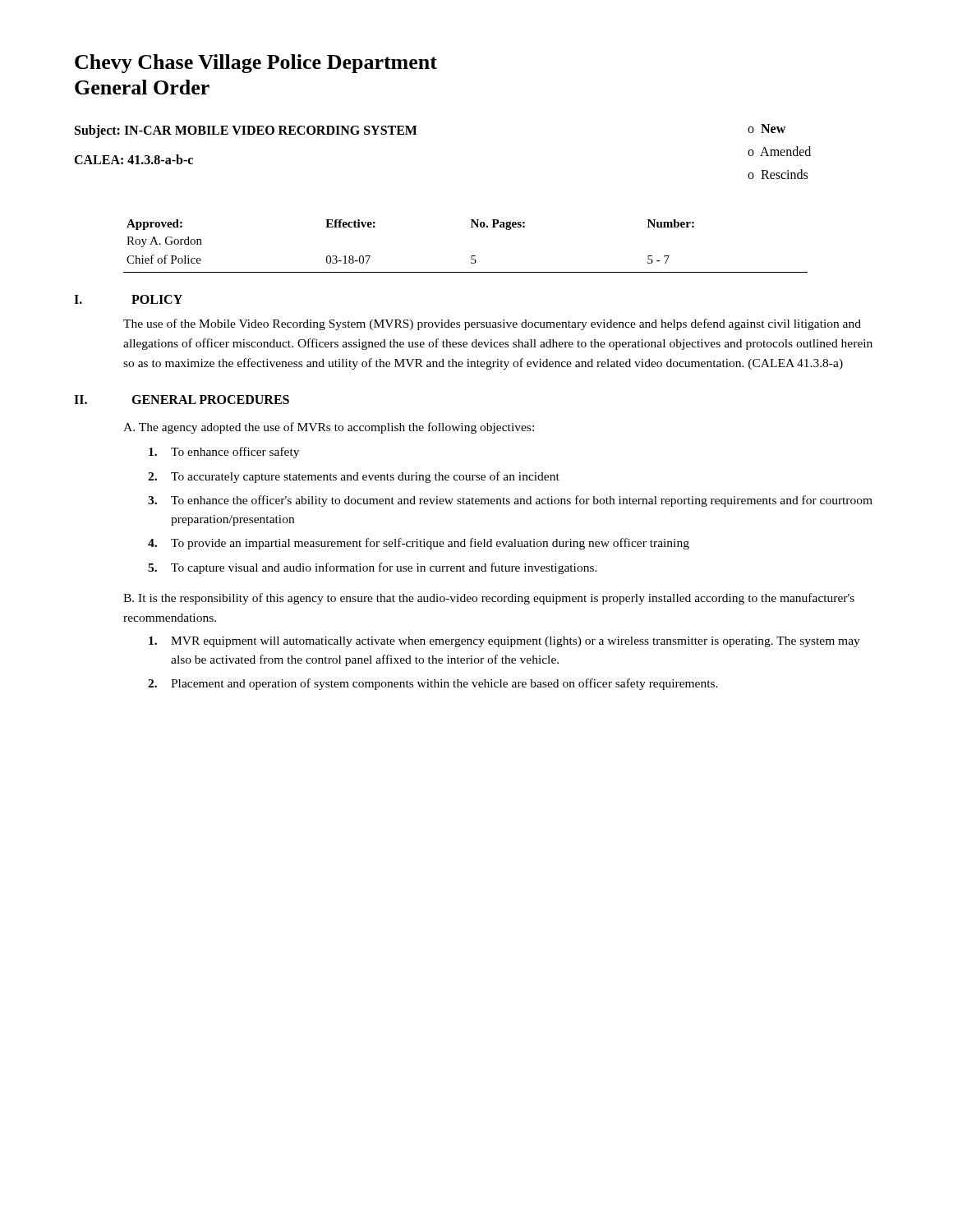Find the list item that reads "2.Placement and operation of system components"
This screenshot has width=953, height=1232.
point(433,683)
